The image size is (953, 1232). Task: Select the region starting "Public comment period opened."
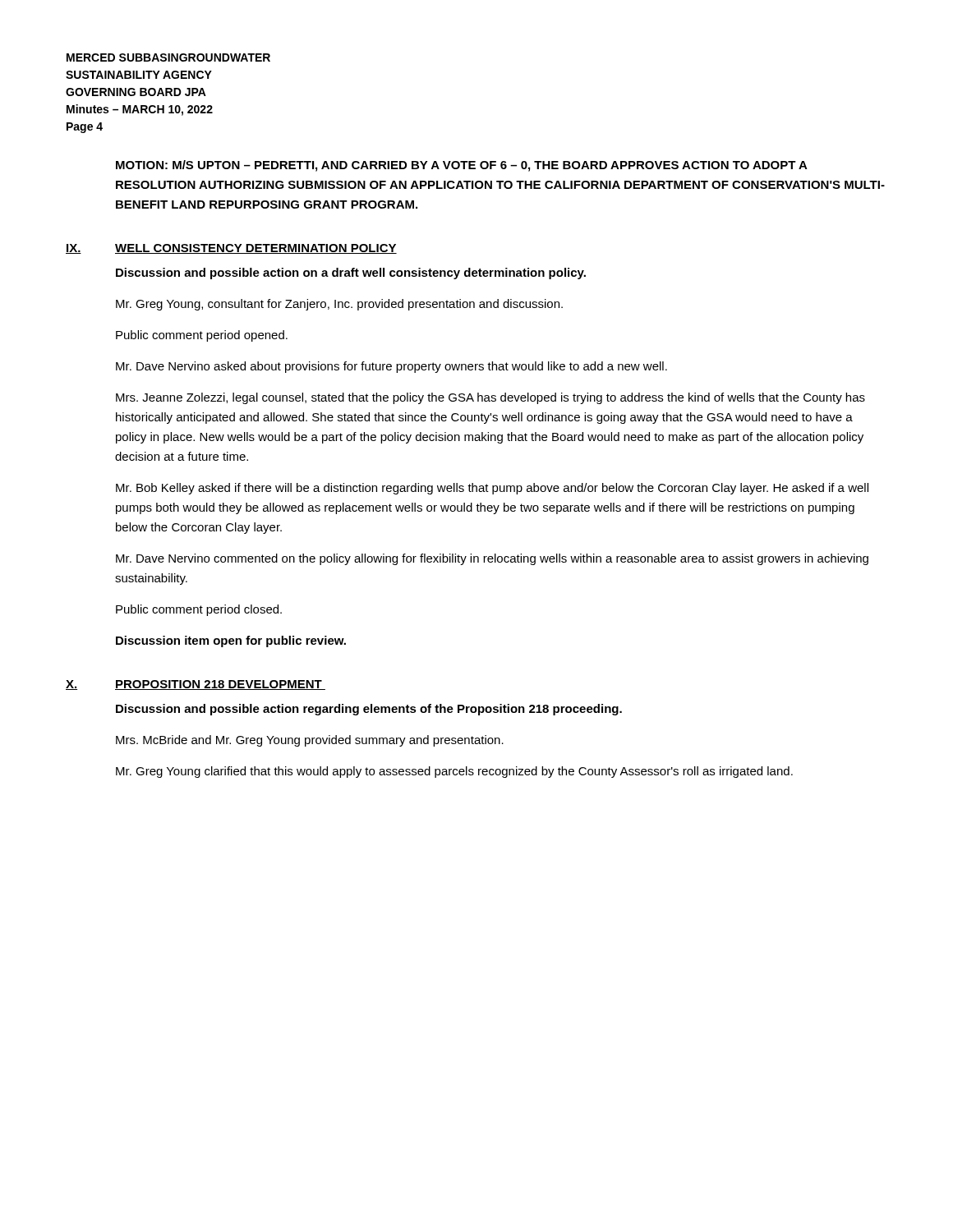[202, 335]
